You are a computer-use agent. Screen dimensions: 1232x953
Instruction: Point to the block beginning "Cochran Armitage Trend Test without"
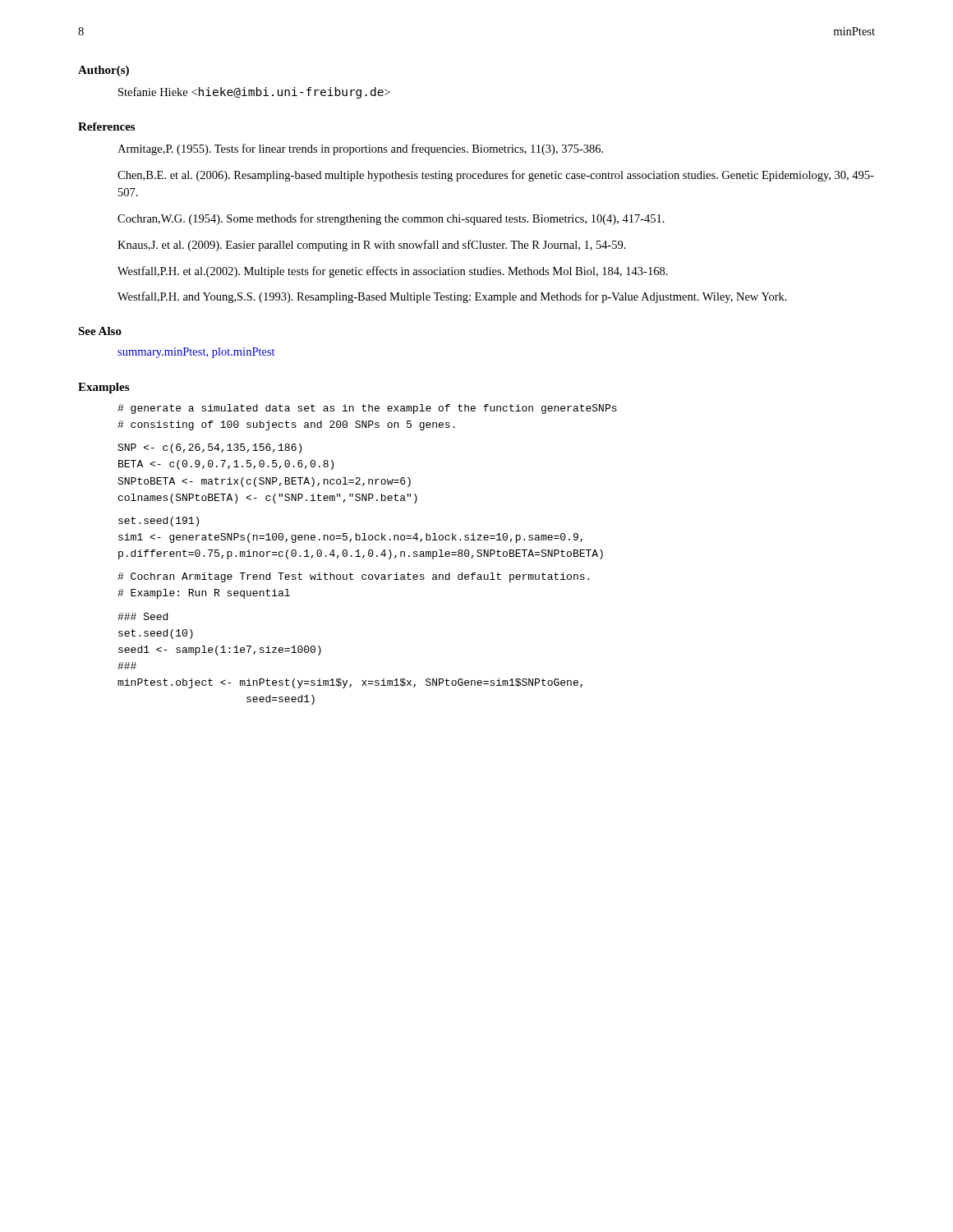(x=355, y=585)
